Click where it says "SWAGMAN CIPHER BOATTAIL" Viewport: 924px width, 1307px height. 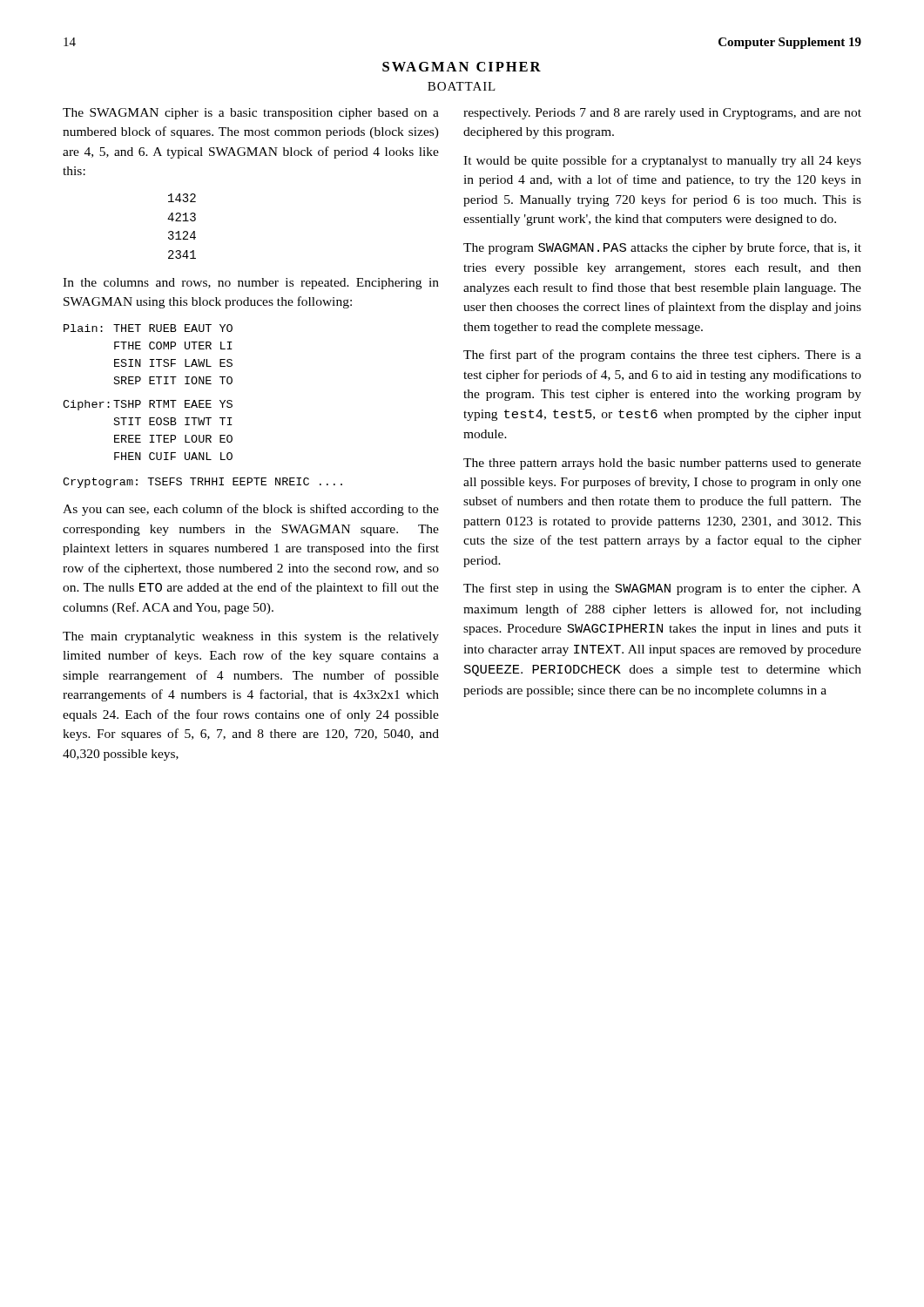462,77
